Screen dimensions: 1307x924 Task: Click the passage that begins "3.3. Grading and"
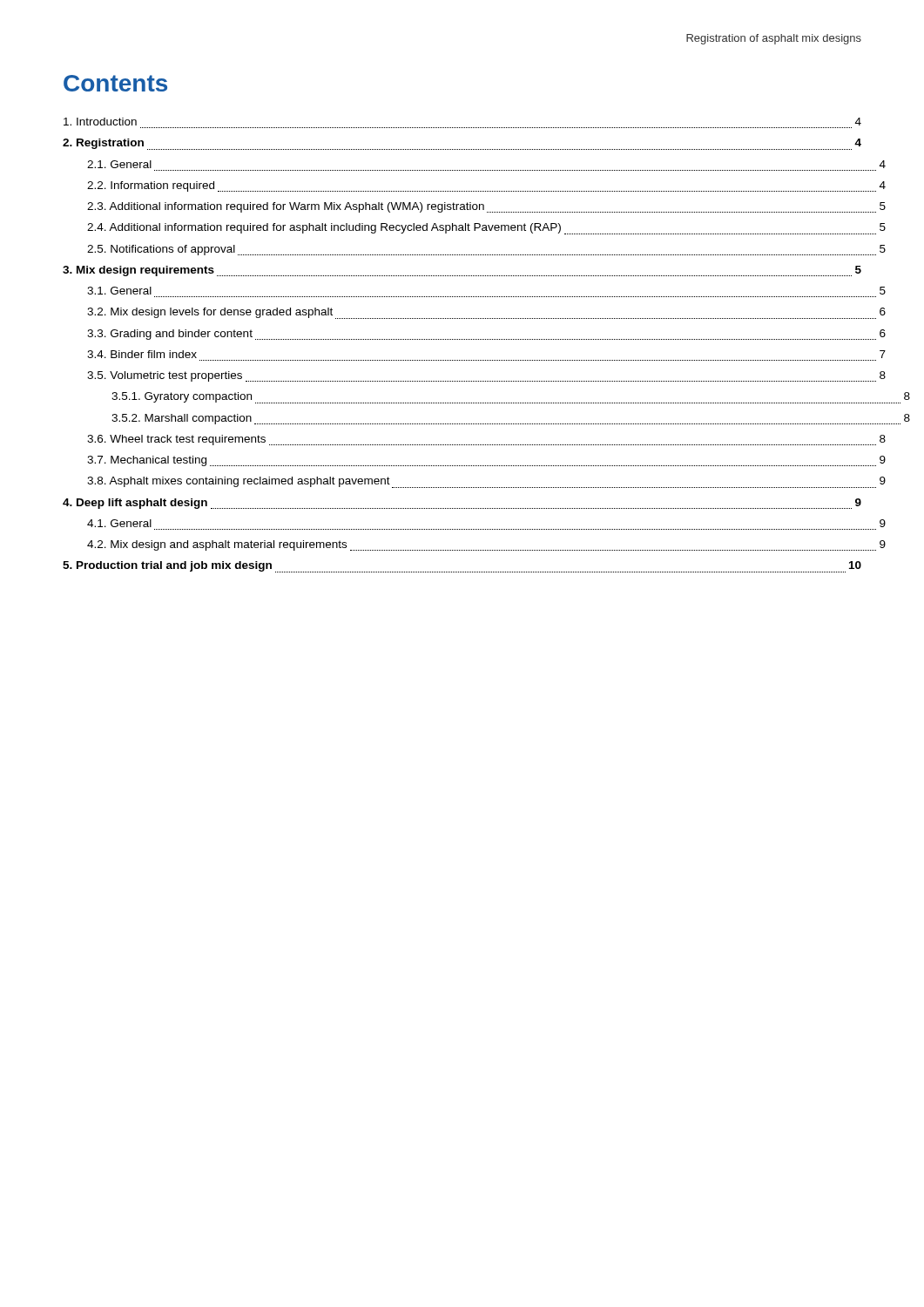tap(486, 333)
